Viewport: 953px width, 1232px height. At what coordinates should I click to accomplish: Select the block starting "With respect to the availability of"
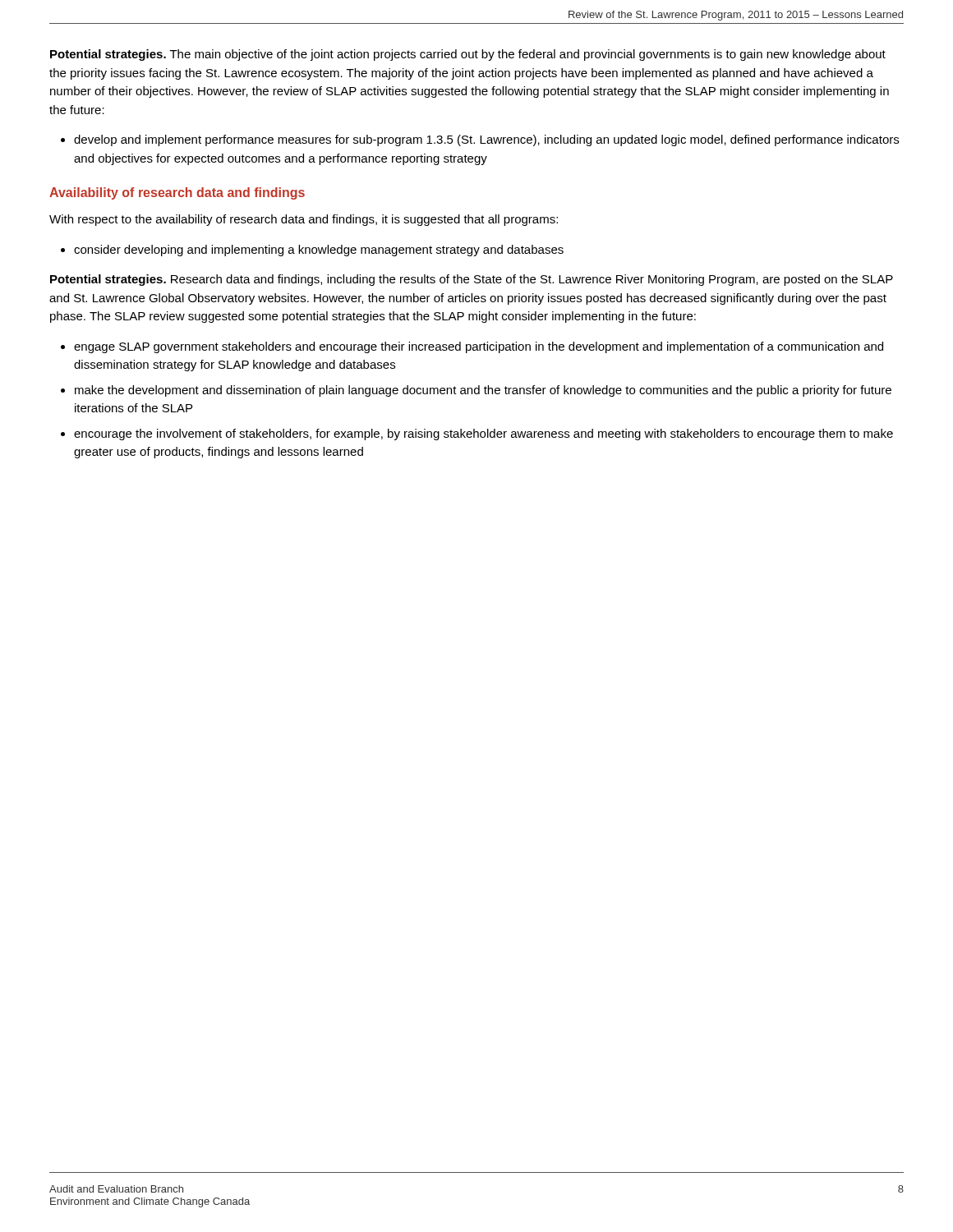[x=304, y=219]
